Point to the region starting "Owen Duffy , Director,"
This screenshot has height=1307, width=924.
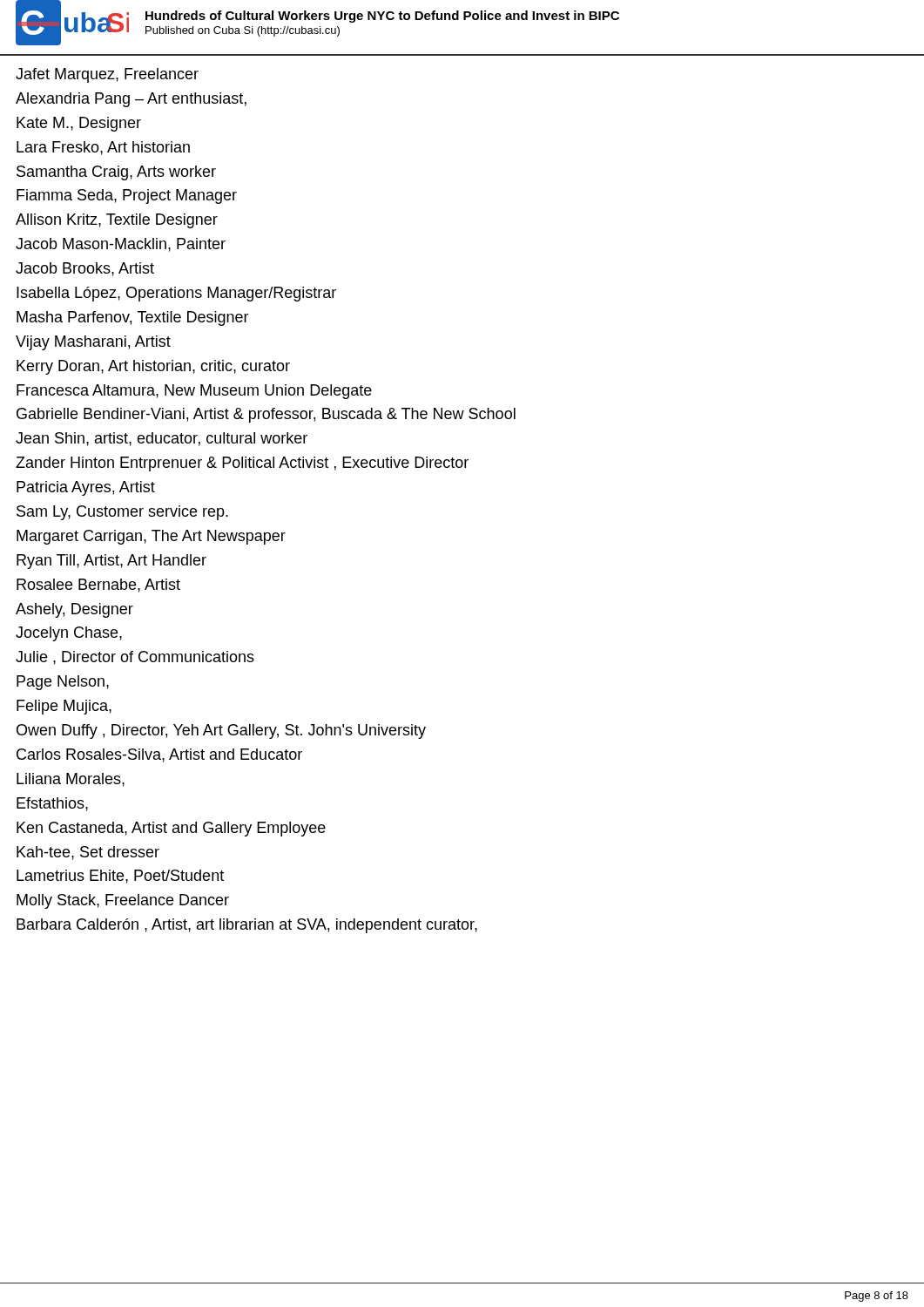221,730
